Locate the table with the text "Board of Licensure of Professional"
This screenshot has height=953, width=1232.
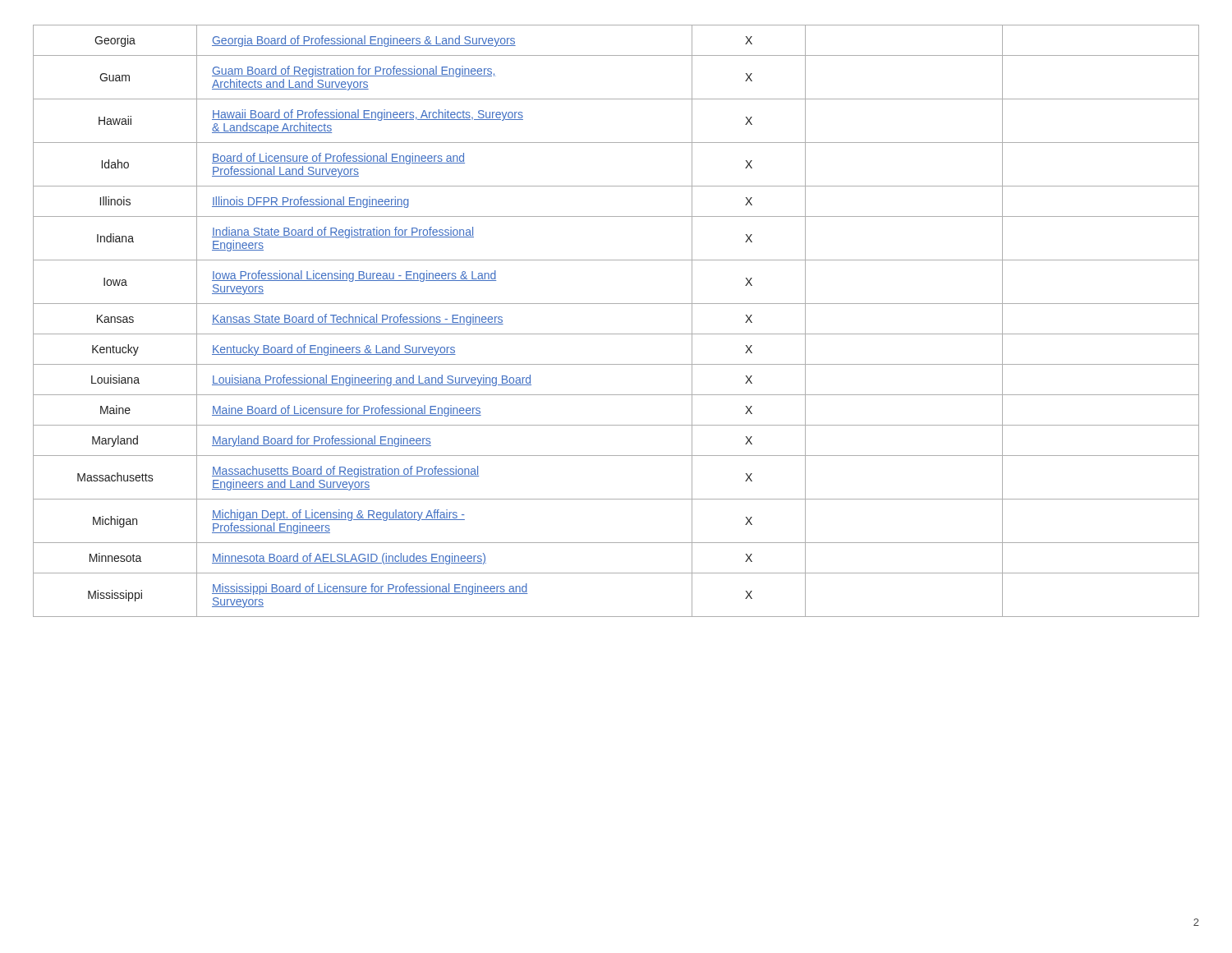[616, 321]
